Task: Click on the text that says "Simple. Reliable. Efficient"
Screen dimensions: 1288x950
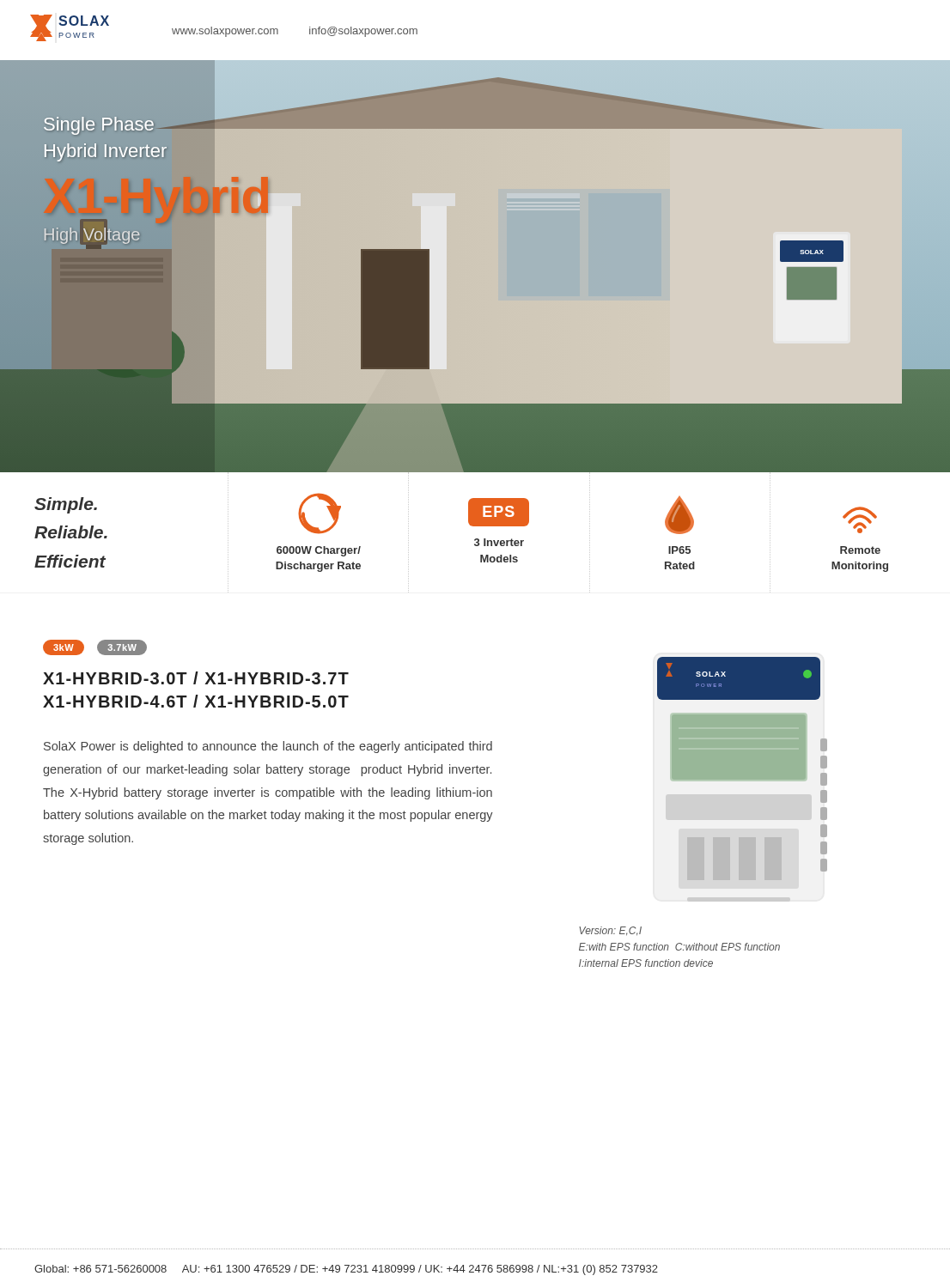Action: point(66,505)
